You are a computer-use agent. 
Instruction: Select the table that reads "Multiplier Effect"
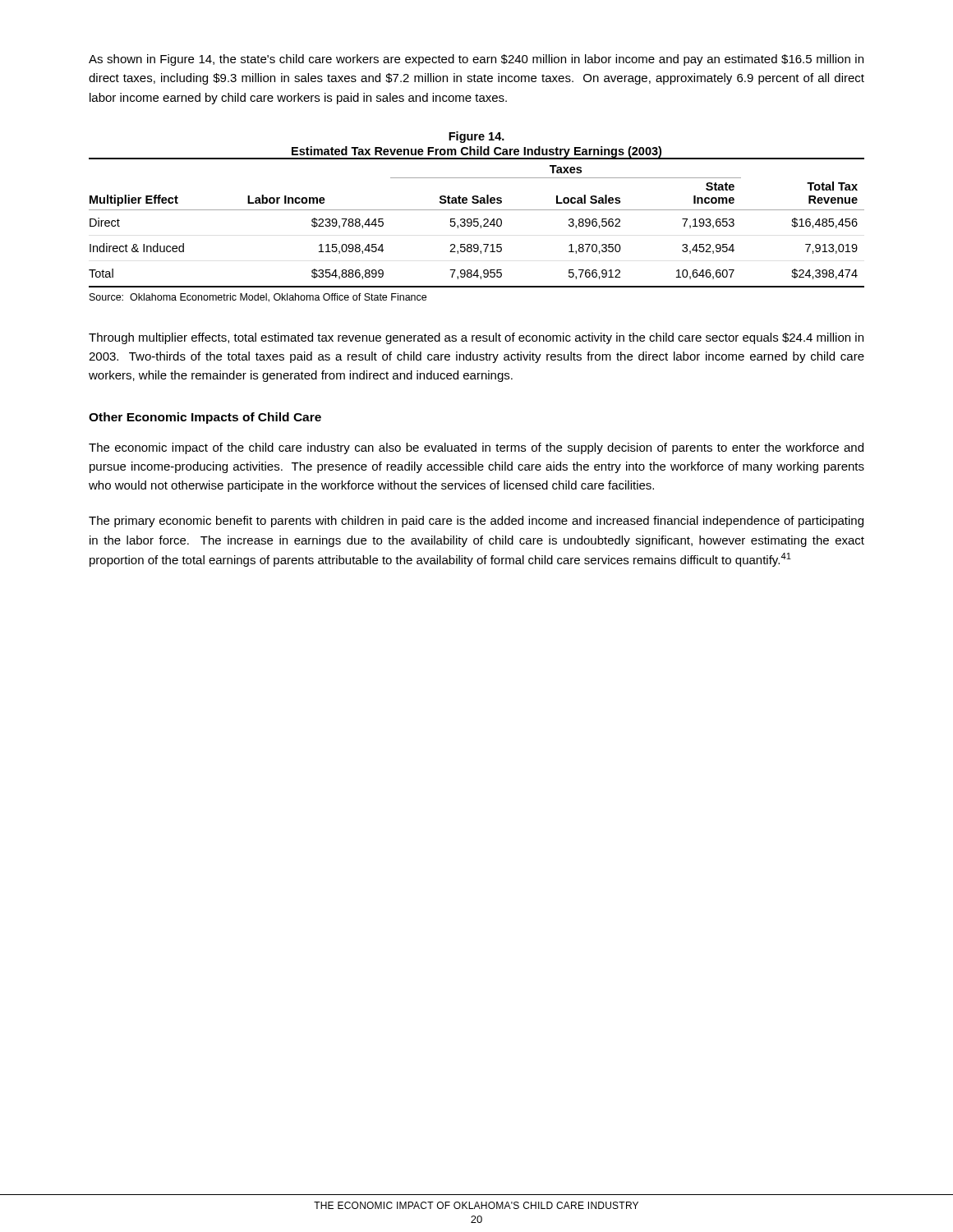476,222
